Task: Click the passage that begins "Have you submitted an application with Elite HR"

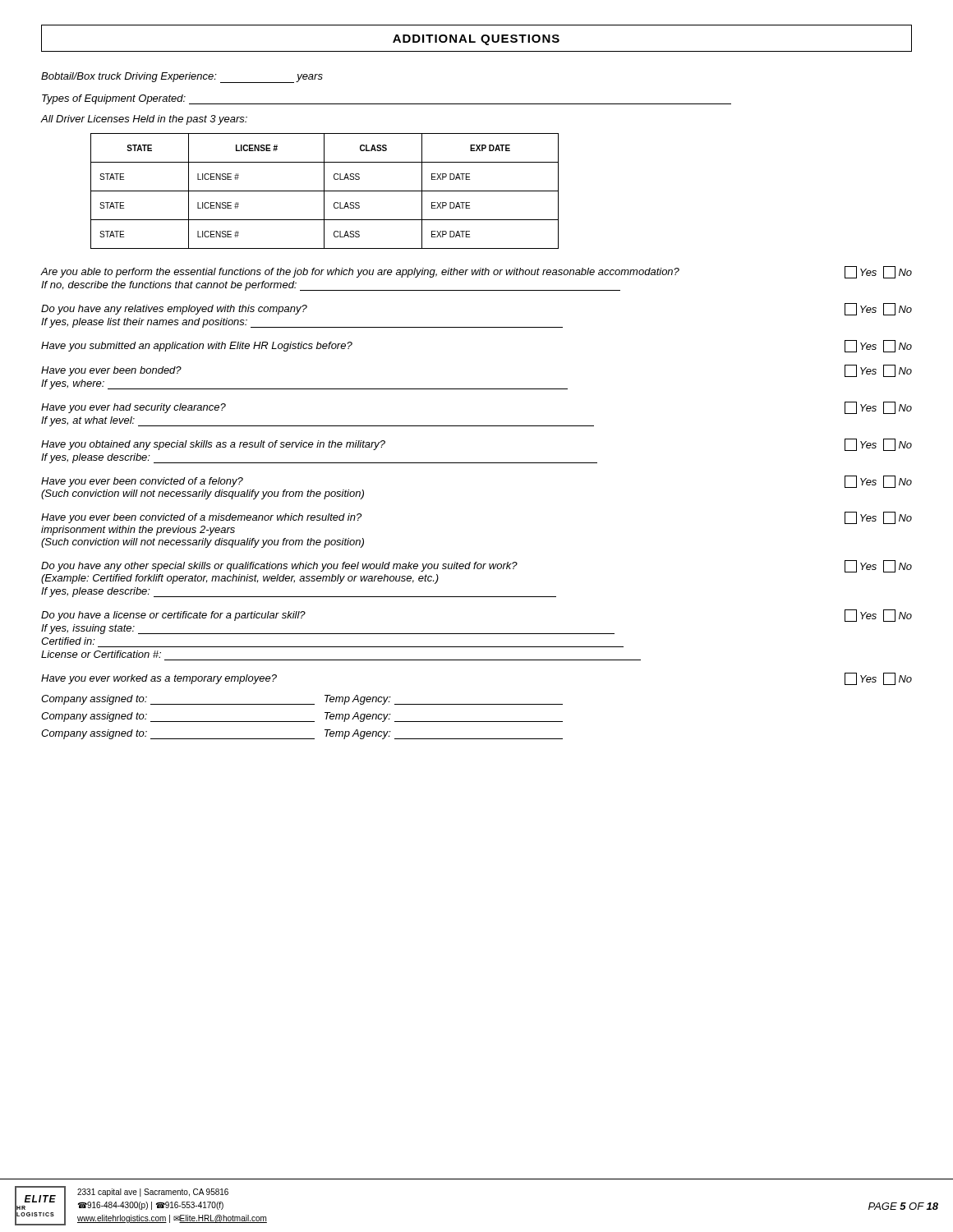Action: click(x=193, y=346)
